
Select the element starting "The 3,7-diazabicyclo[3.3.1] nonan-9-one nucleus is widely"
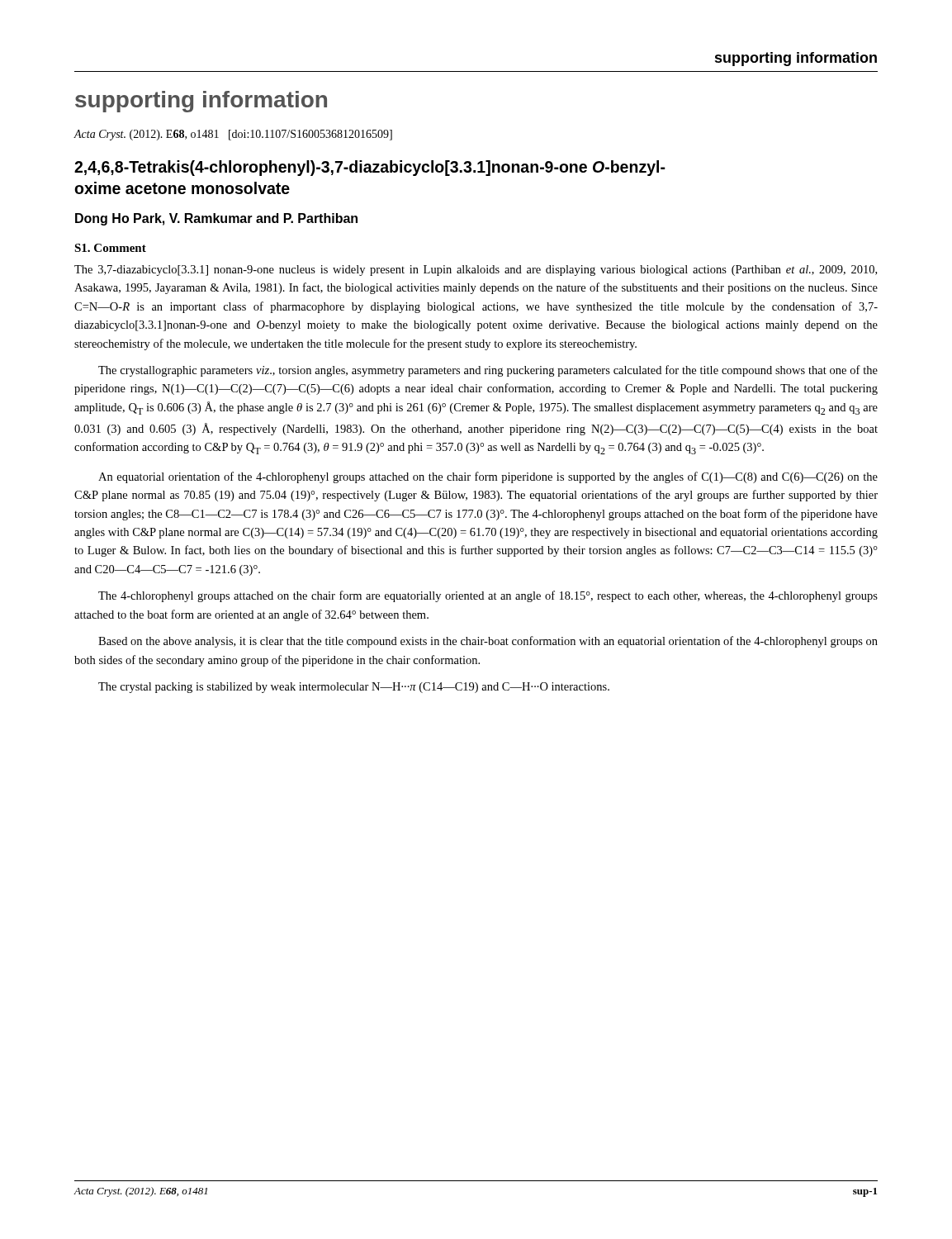476,306
